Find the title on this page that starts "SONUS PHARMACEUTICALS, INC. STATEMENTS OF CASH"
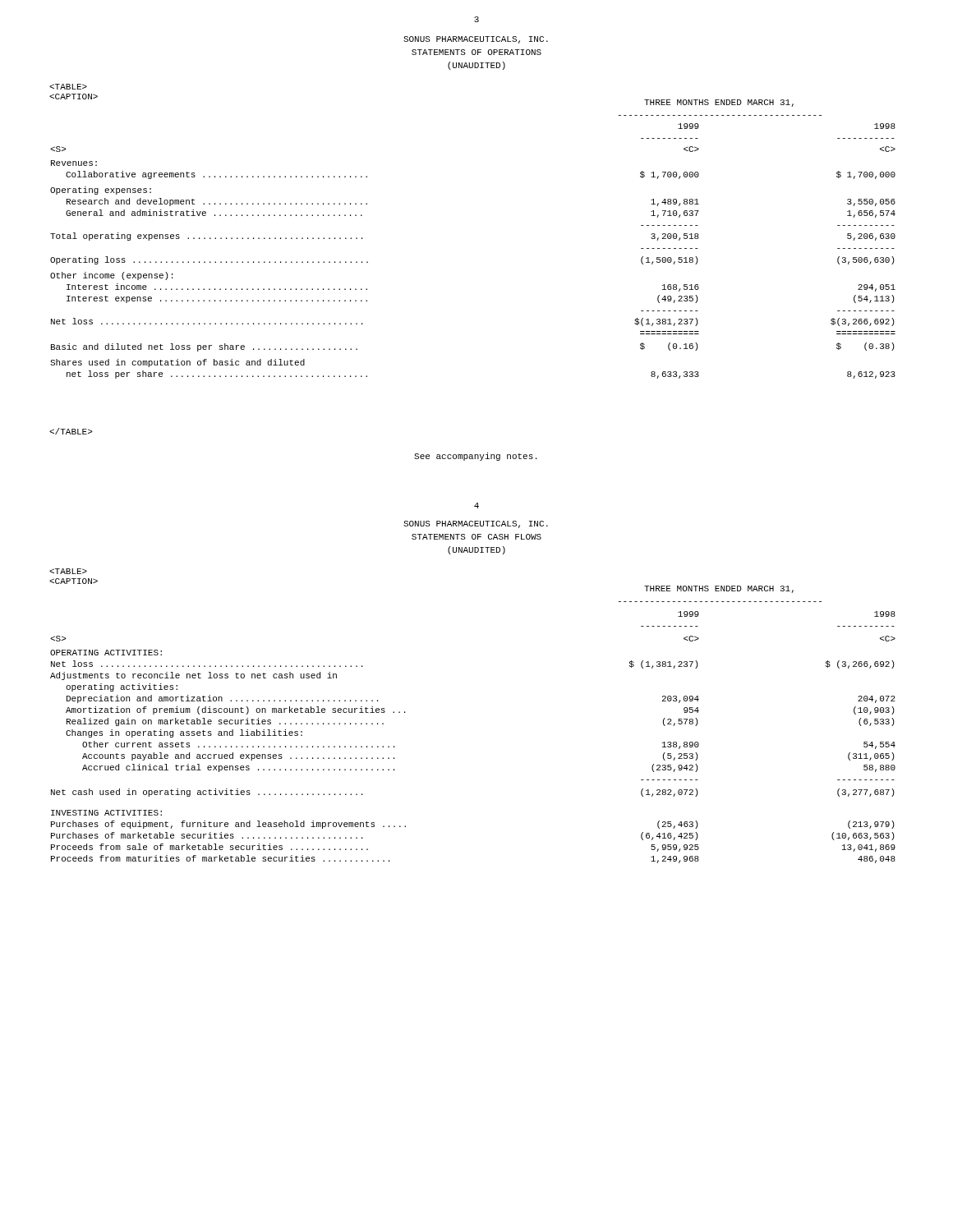The height and width of the screenshot is (1232, 953). [x=476, y=537]
